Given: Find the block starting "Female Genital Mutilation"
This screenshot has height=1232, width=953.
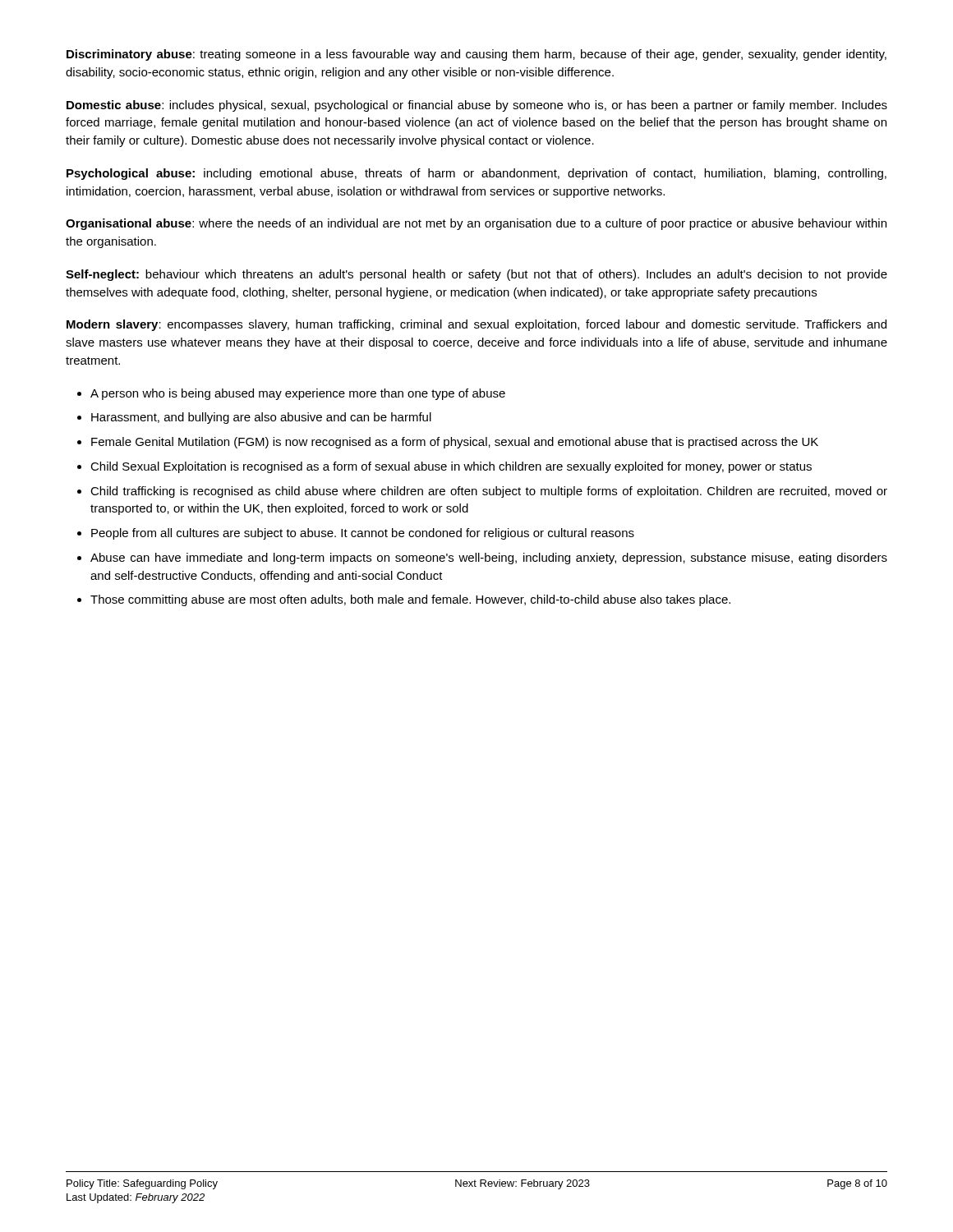Looking at the screenshot, I should pyautogui.click(x=489, y=442).
